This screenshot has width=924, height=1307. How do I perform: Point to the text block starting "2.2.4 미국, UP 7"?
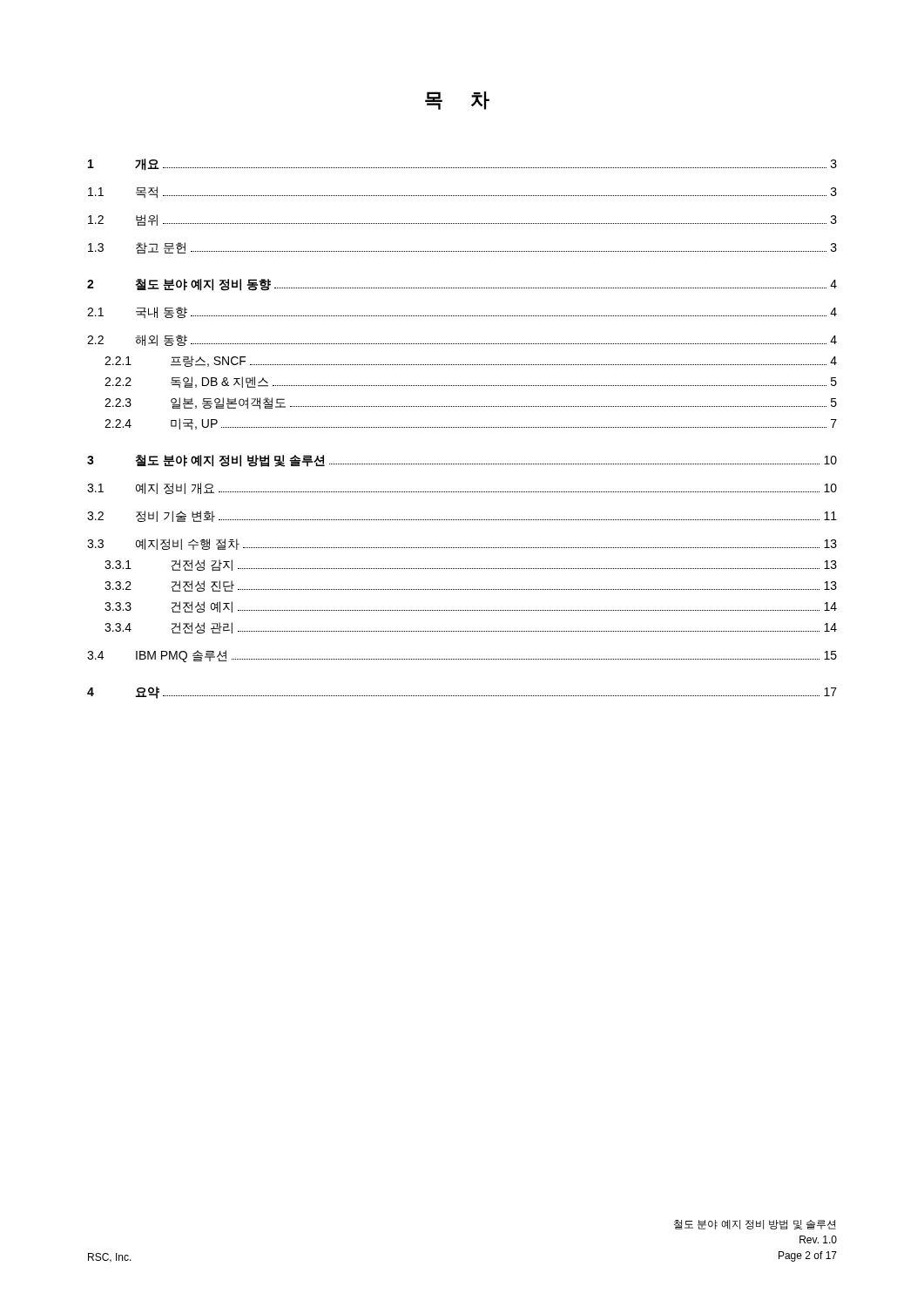click(x=462, y=424)
